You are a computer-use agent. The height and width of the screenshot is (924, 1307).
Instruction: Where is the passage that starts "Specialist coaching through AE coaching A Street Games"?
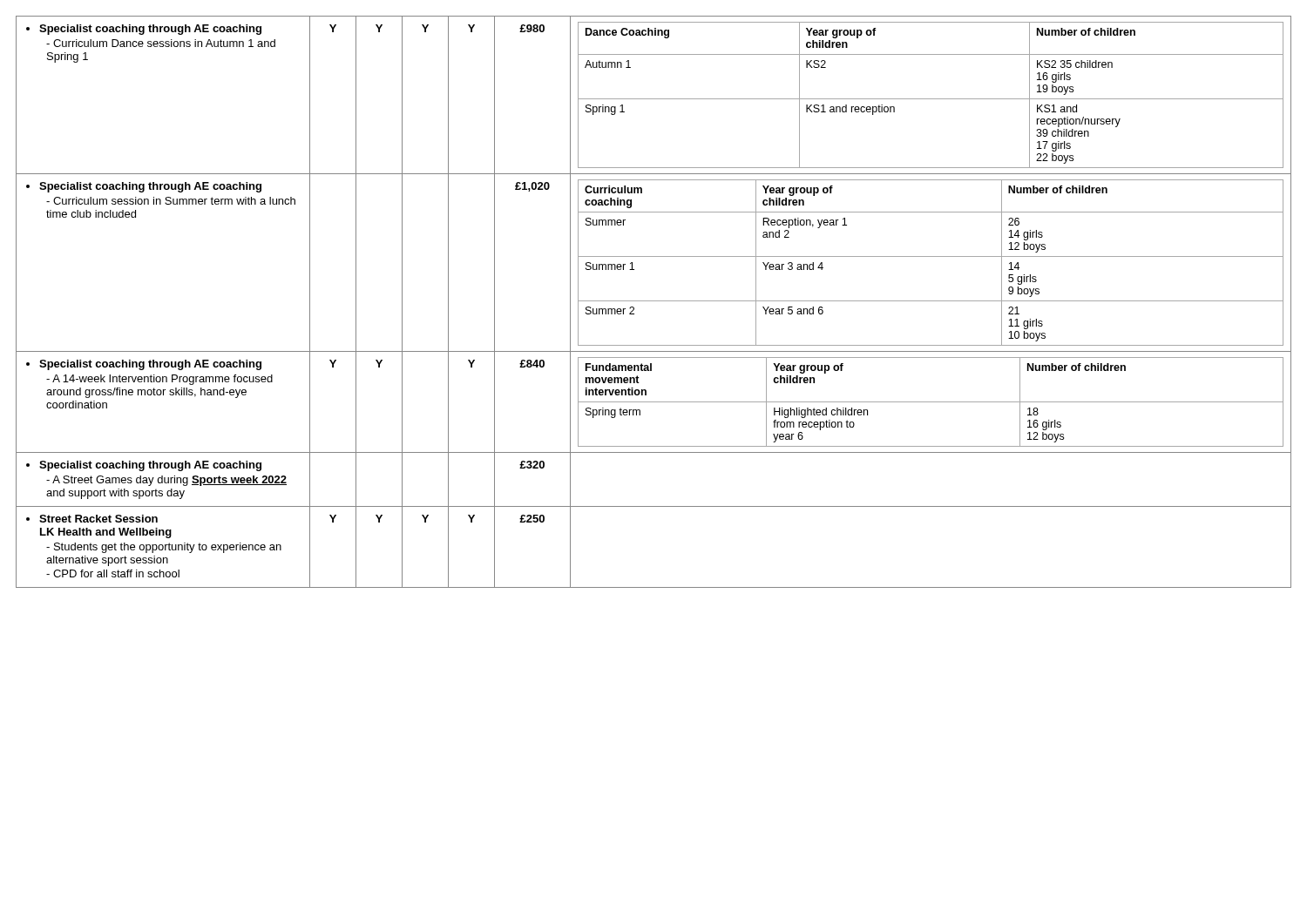coord(163,479)
